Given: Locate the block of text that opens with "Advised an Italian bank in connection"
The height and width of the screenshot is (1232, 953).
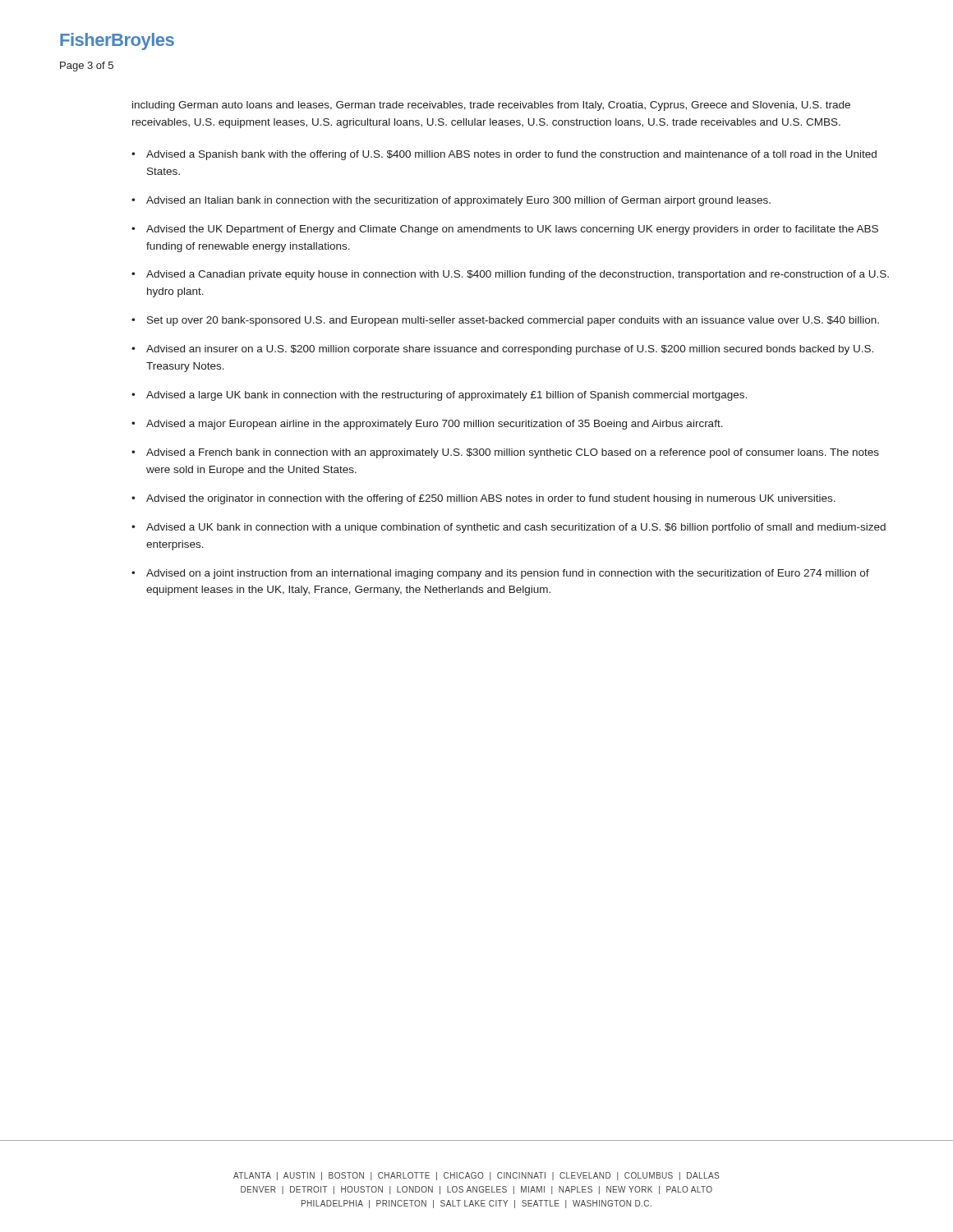Looking at the screenshot, I should click(459, 200).
